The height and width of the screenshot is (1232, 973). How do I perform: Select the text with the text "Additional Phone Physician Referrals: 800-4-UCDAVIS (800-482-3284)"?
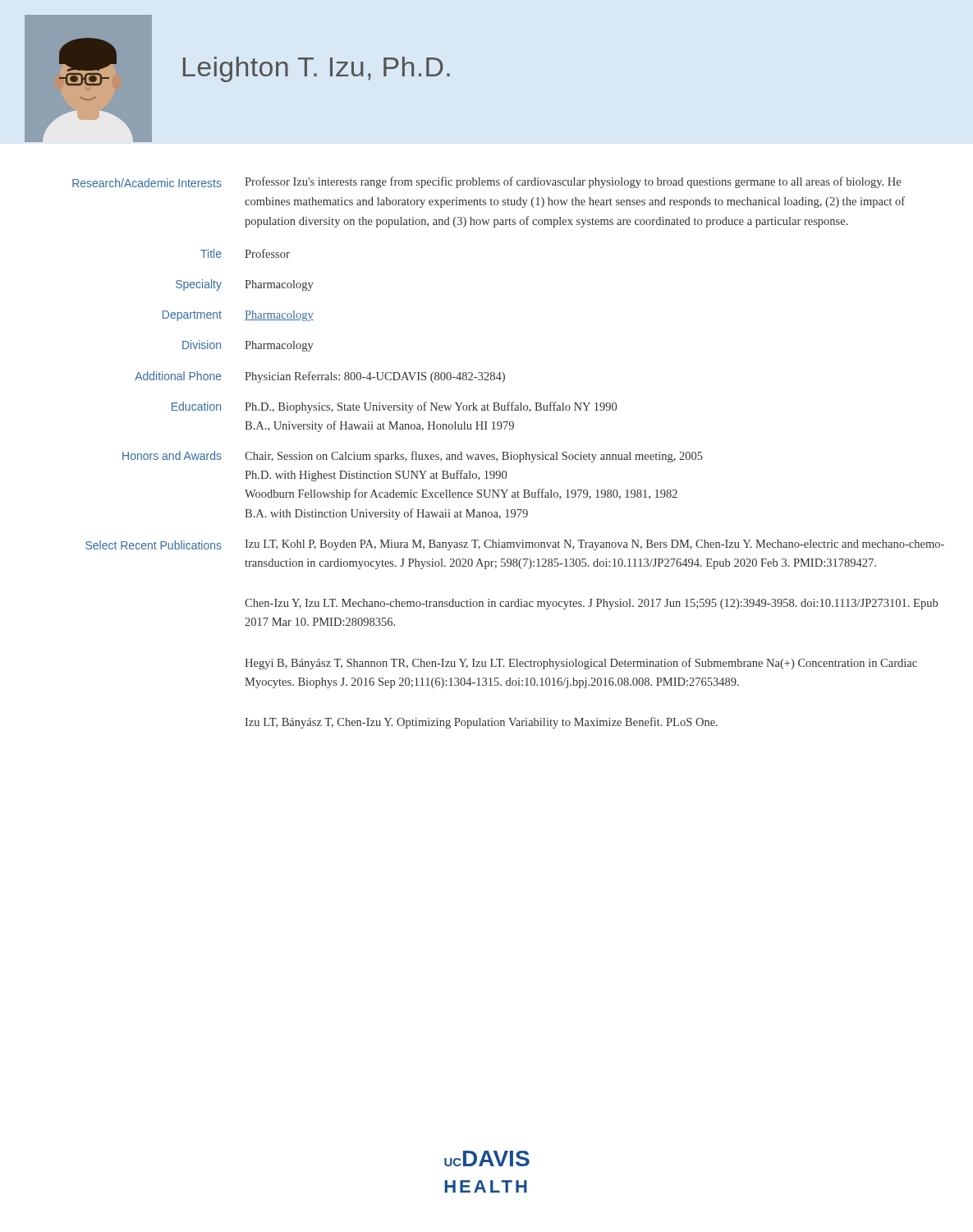486,376
